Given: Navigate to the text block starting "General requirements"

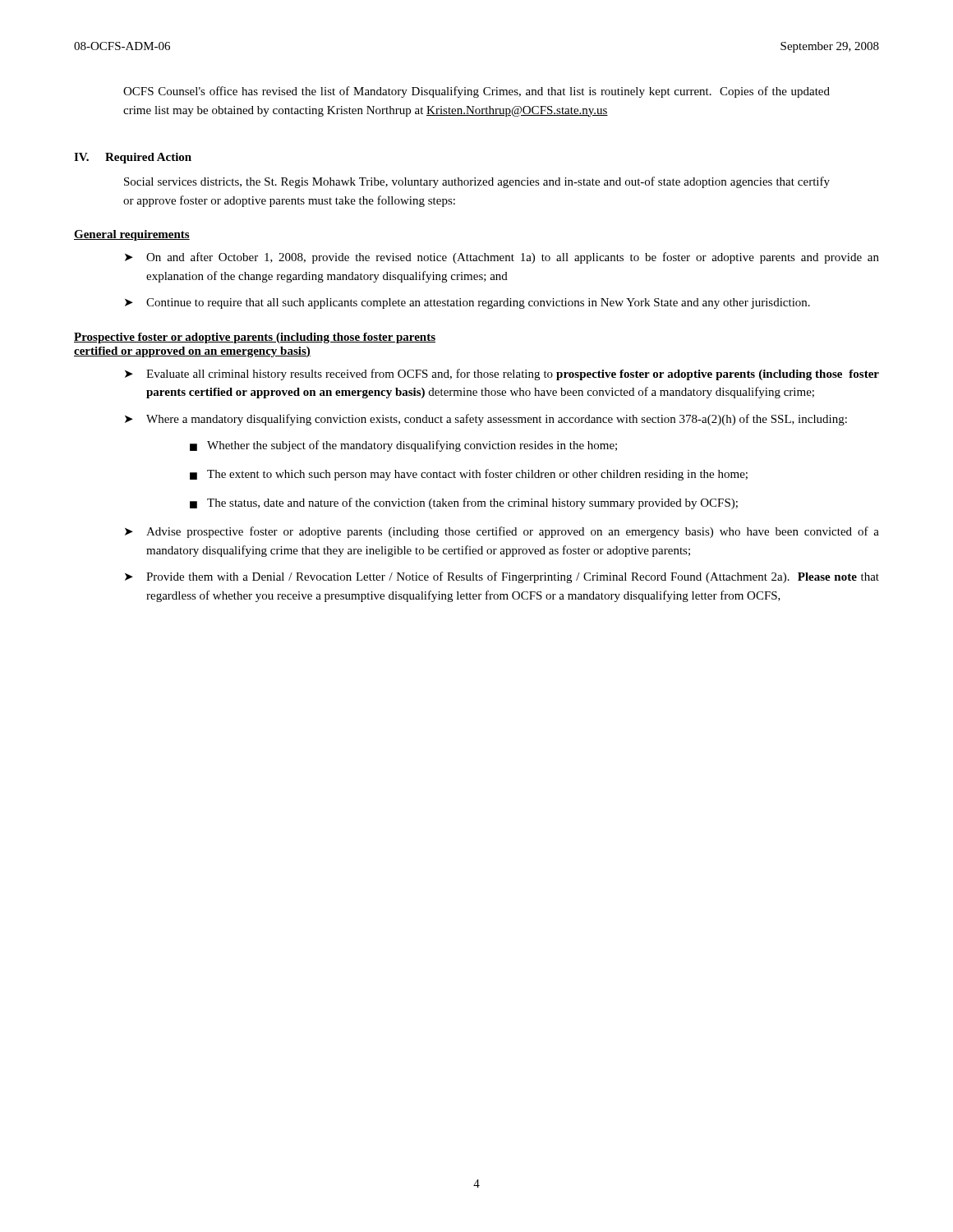Looking at the screenshot, I should tap(132, 234).
